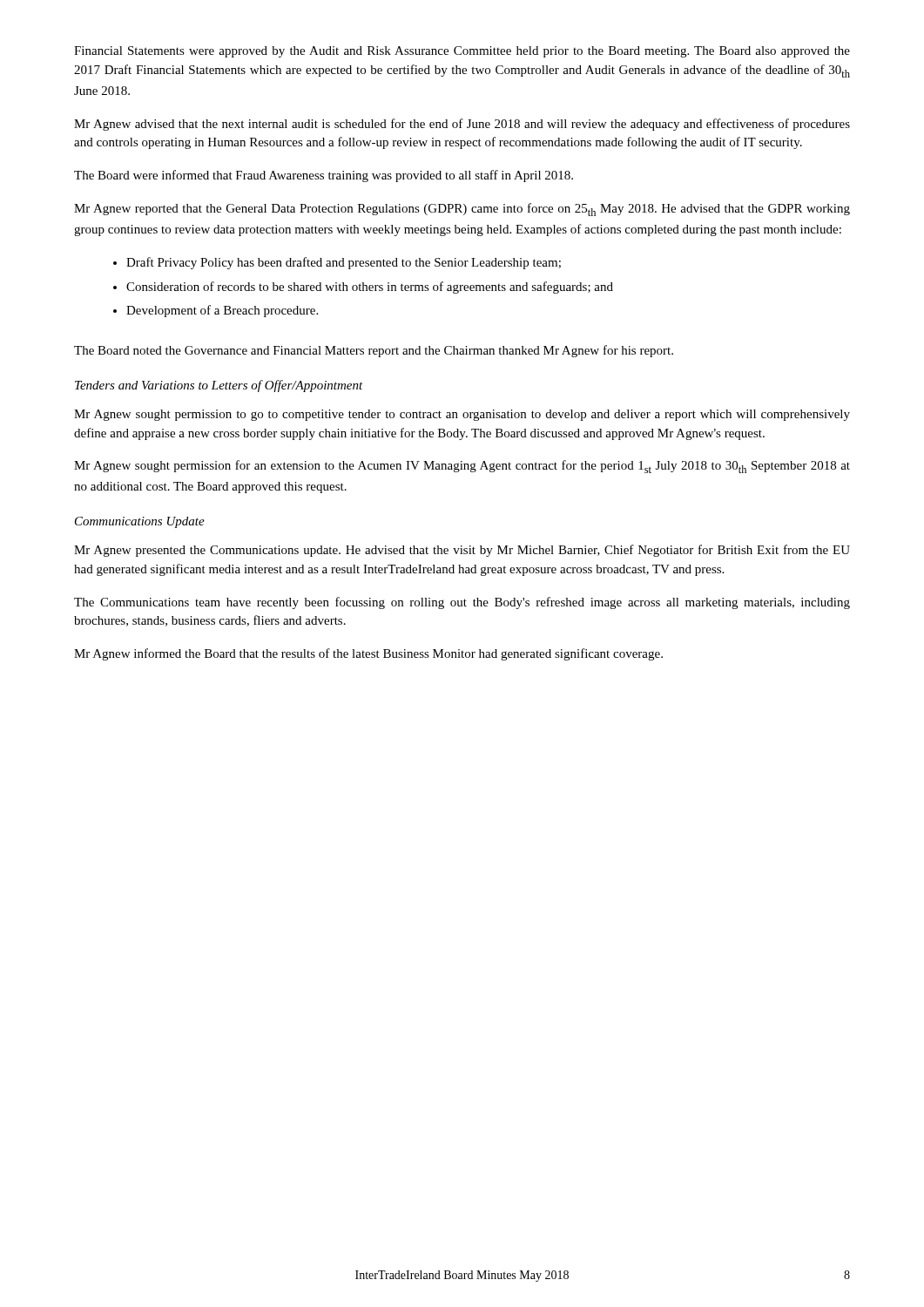
Task: Select the passage starting "The Communications team have recently"
Action: coord(462,611)
